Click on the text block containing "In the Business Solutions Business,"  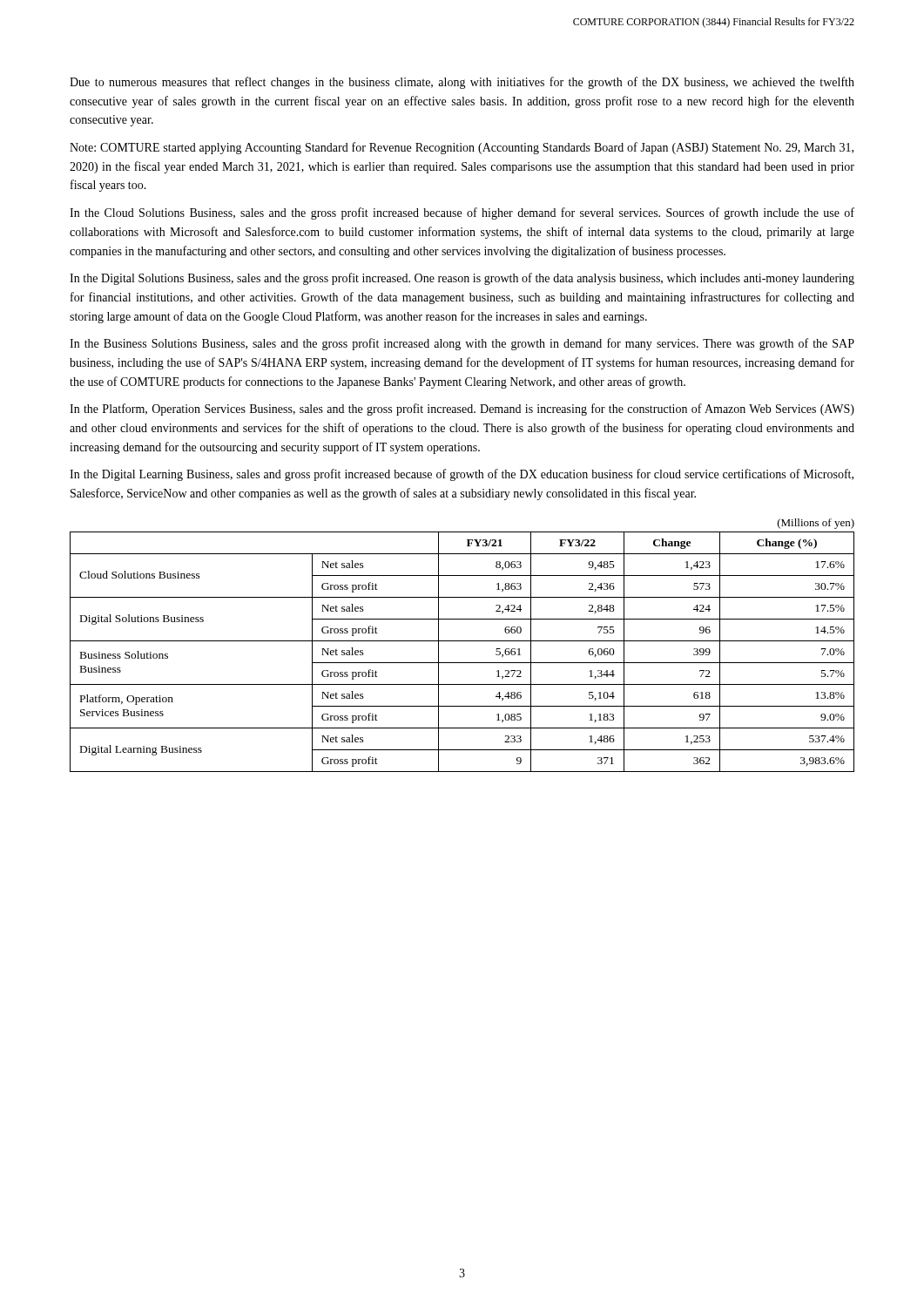click(x=462, y=363)
